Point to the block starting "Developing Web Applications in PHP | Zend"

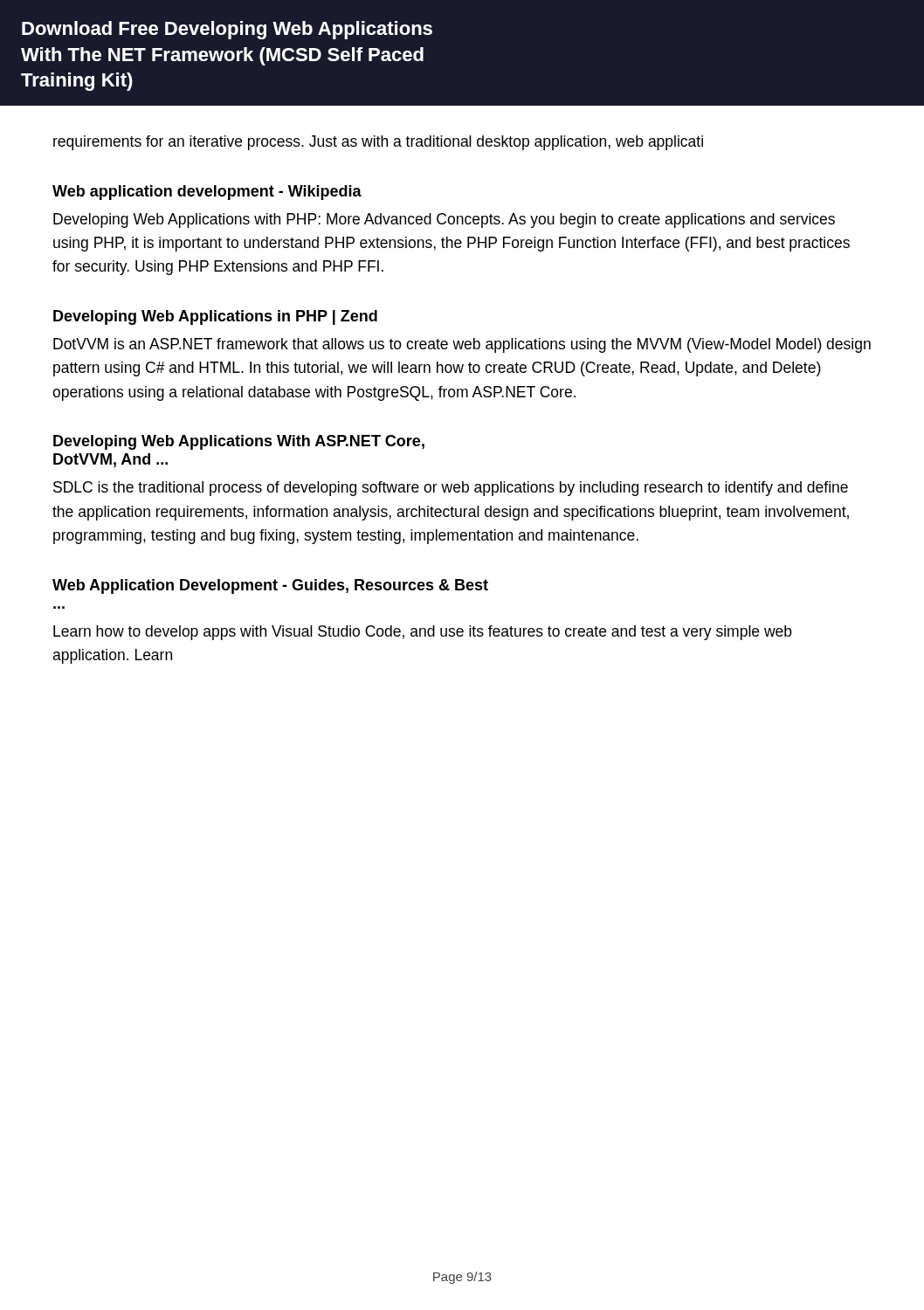tap(215, 316)
